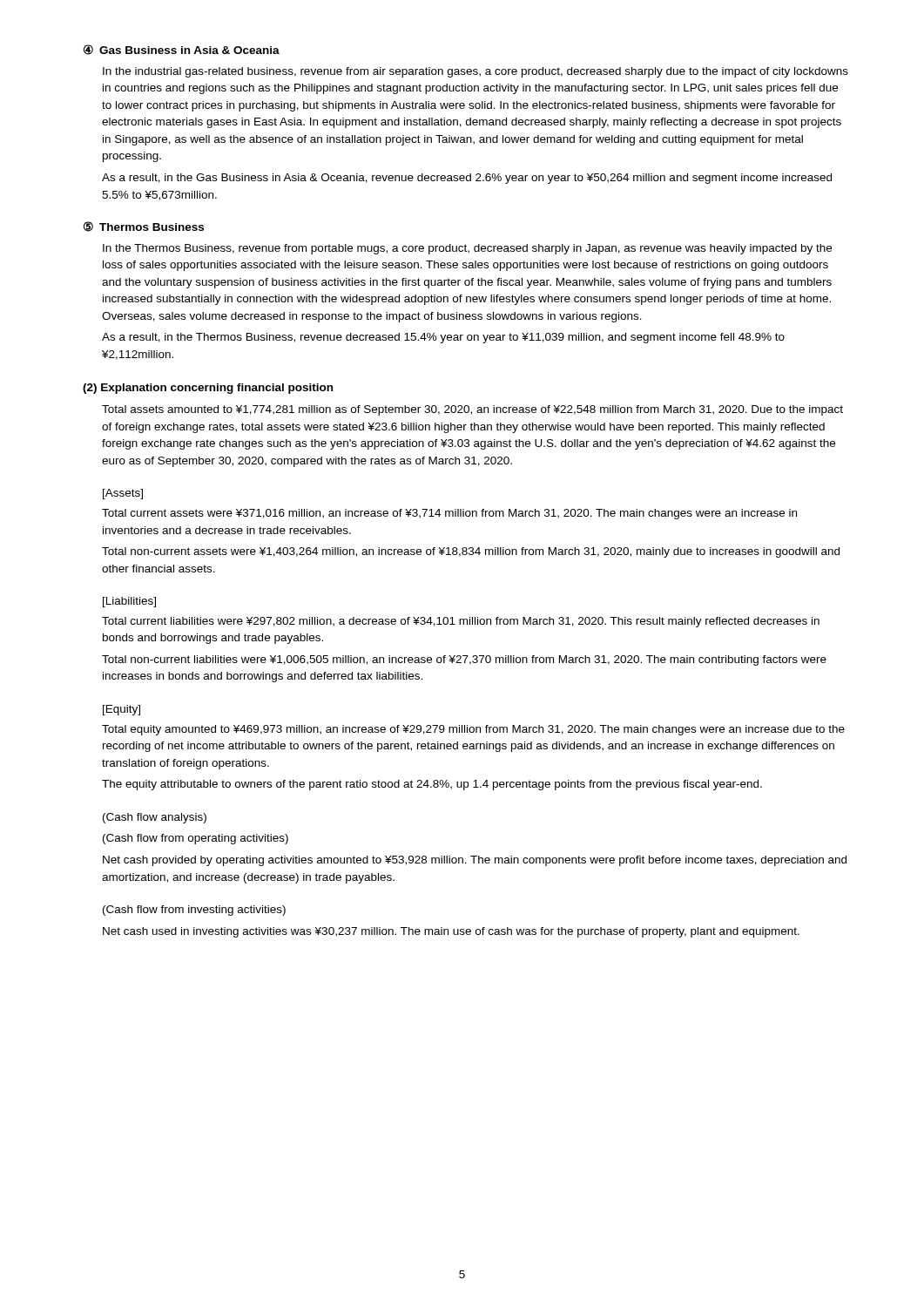This screenshot has width=924, height=1307.
Task: Find the block on this page that starts "Total assets amounted to"
Action: (476, 435)
